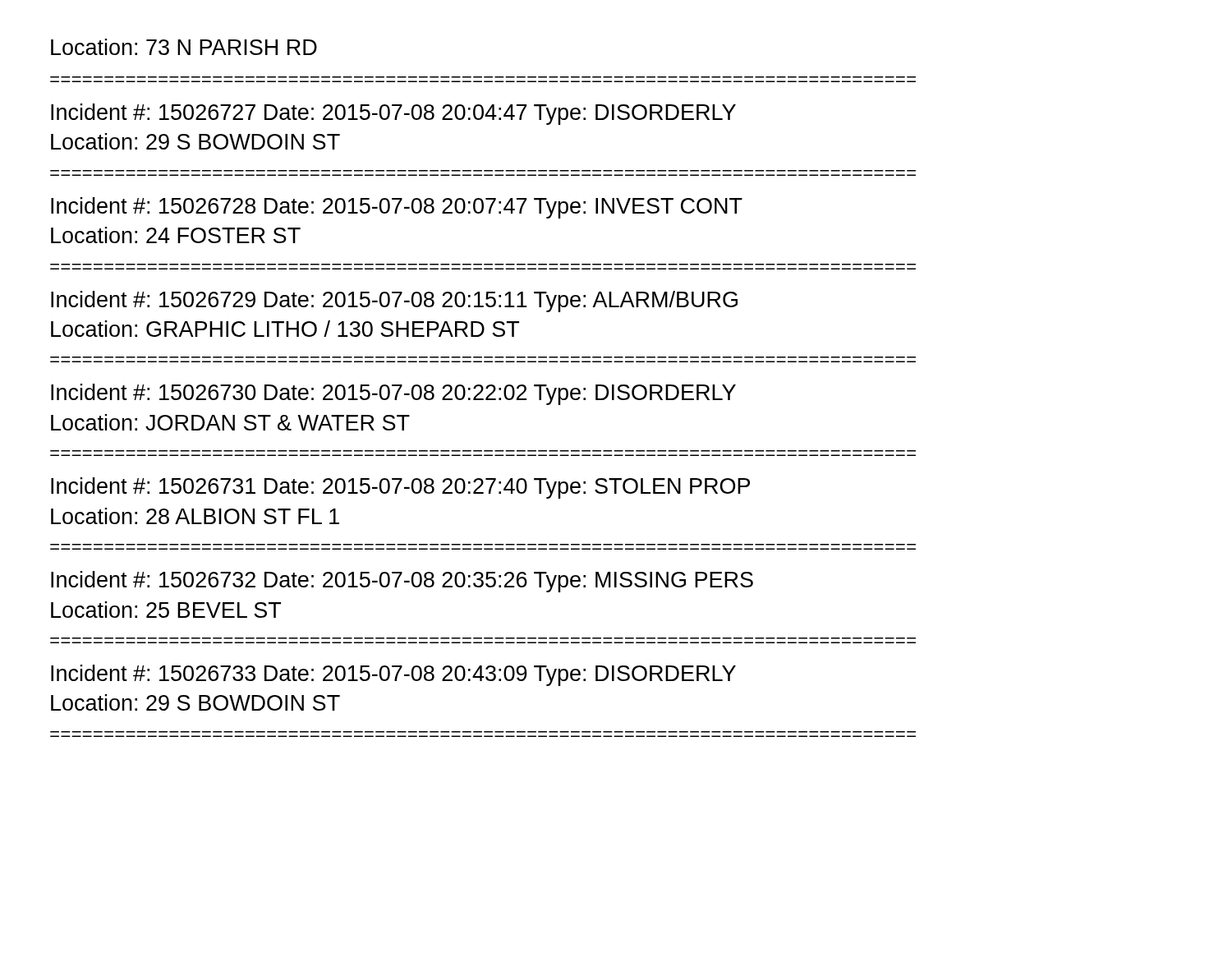
Task: Navigate to the text block starting "Incident #: 15026728 Date: 2015-07-08 20:07:47 Type: INVEST"
Action: (x=616, y=221)
